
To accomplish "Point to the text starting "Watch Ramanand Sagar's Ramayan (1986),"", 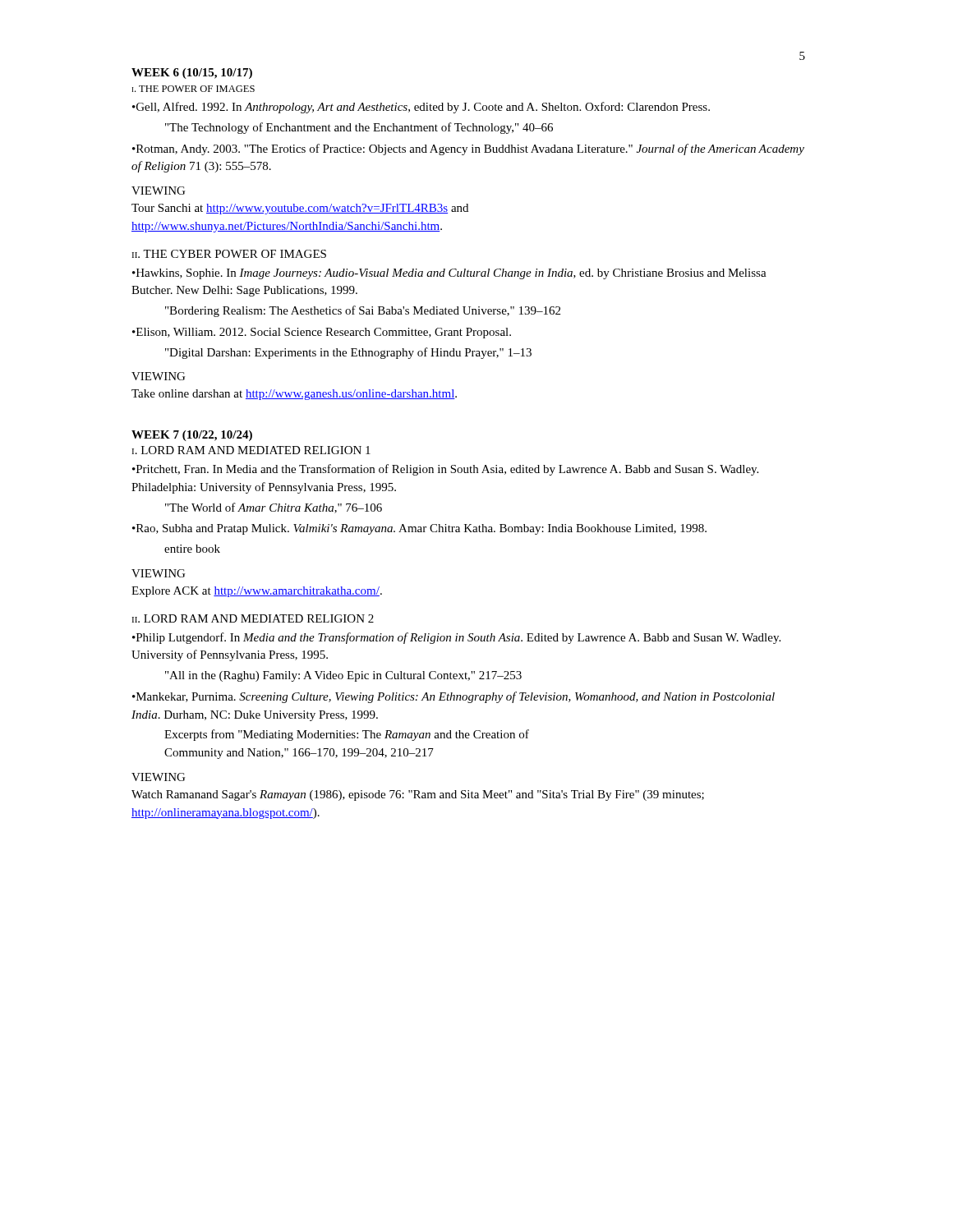I will point(418,803).
